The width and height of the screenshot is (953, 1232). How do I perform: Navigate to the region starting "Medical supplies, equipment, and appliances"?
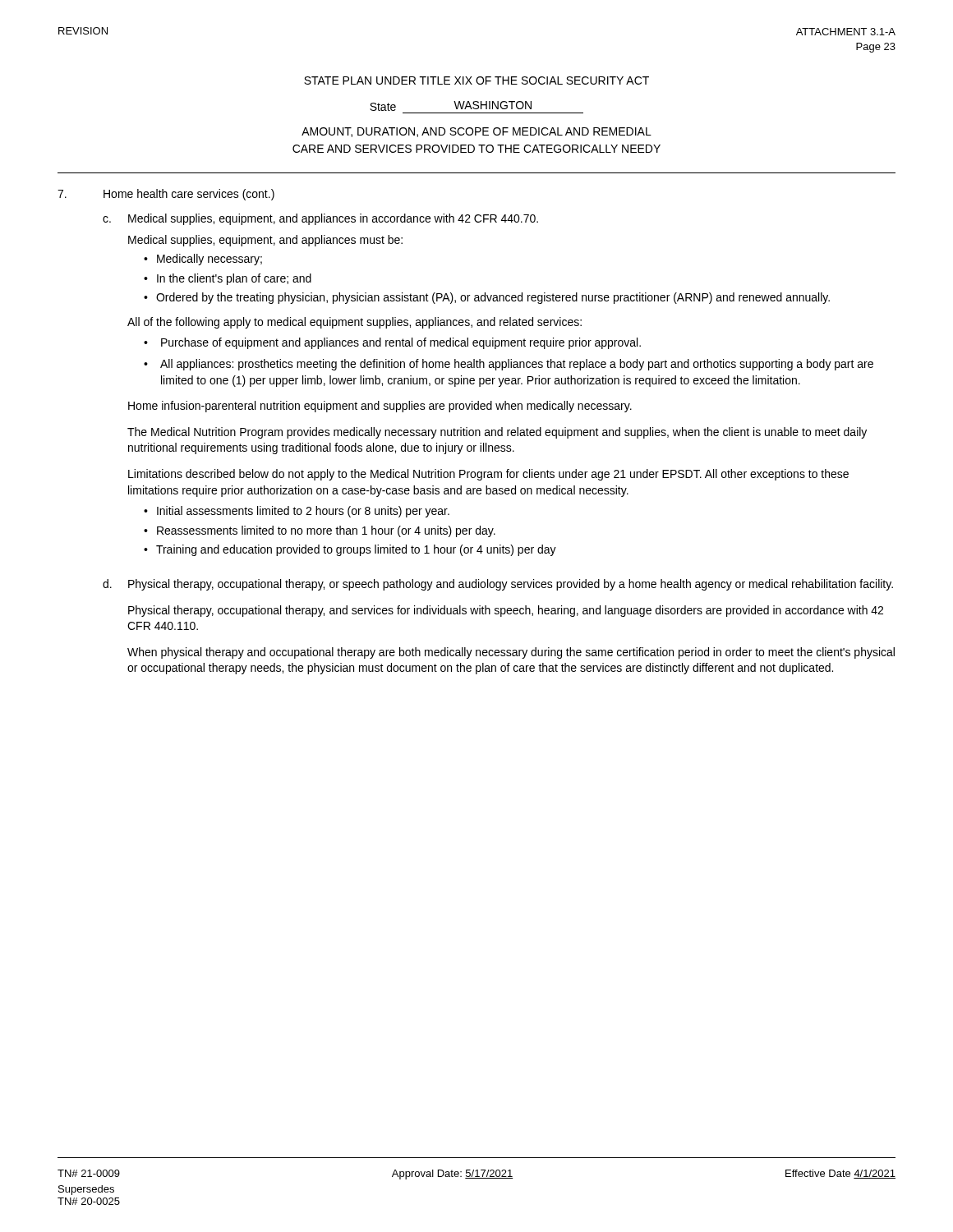[x=265, y=240]
